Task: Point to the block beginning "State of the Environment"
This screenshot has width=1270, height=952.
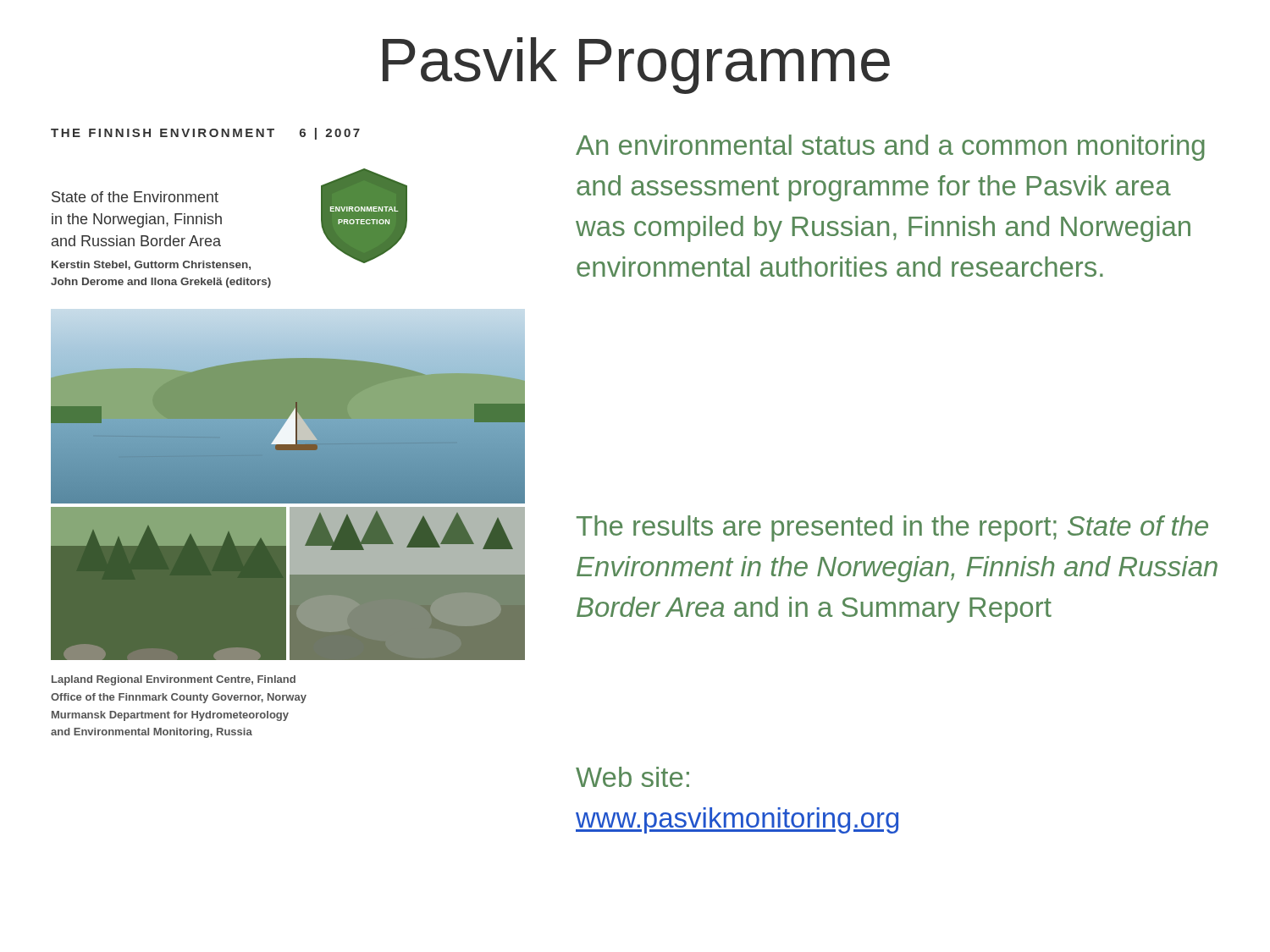Action: (x=137, y=219)
